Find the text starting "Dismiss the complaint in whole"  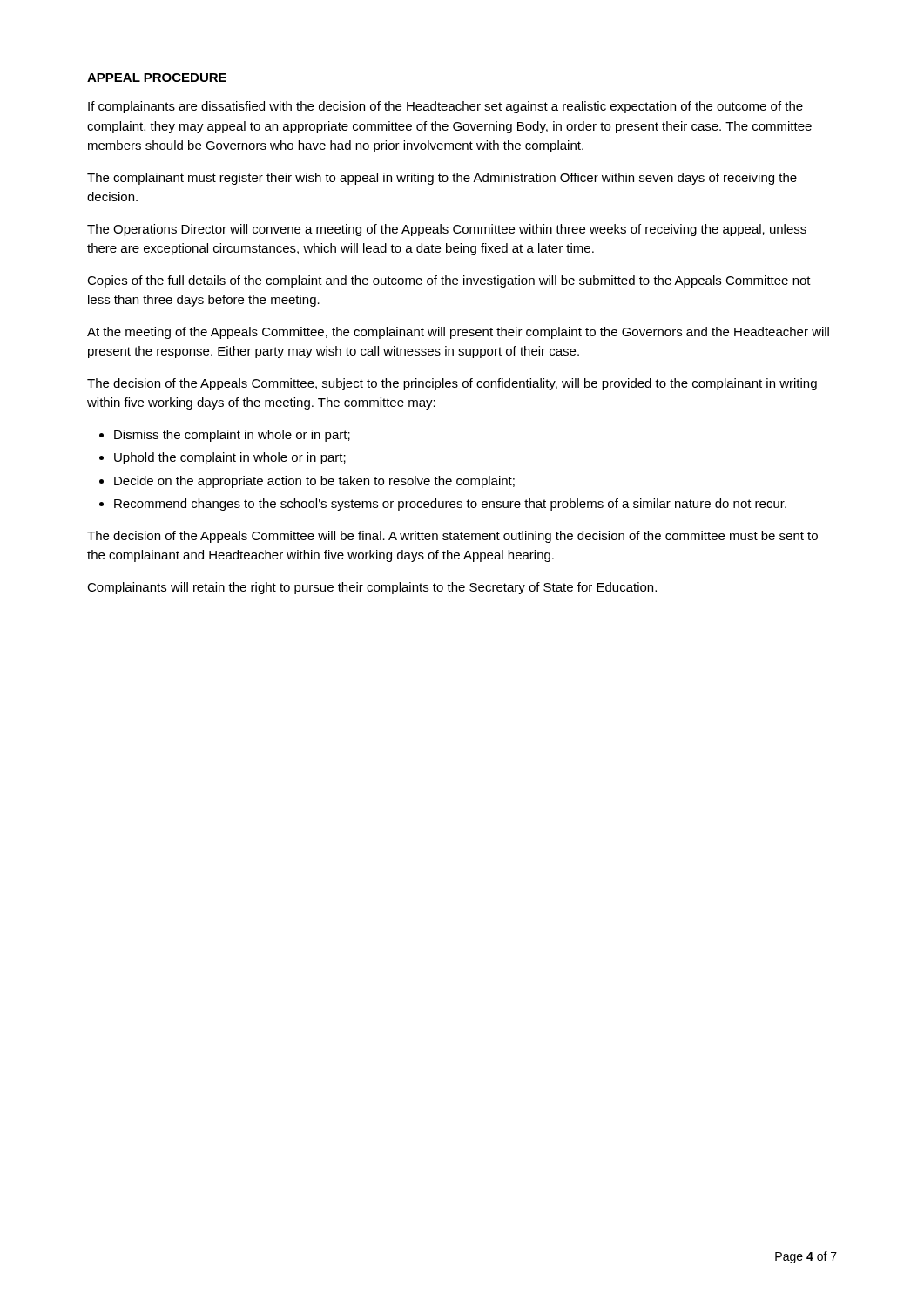pyautogui.click(x=232, y=434)
